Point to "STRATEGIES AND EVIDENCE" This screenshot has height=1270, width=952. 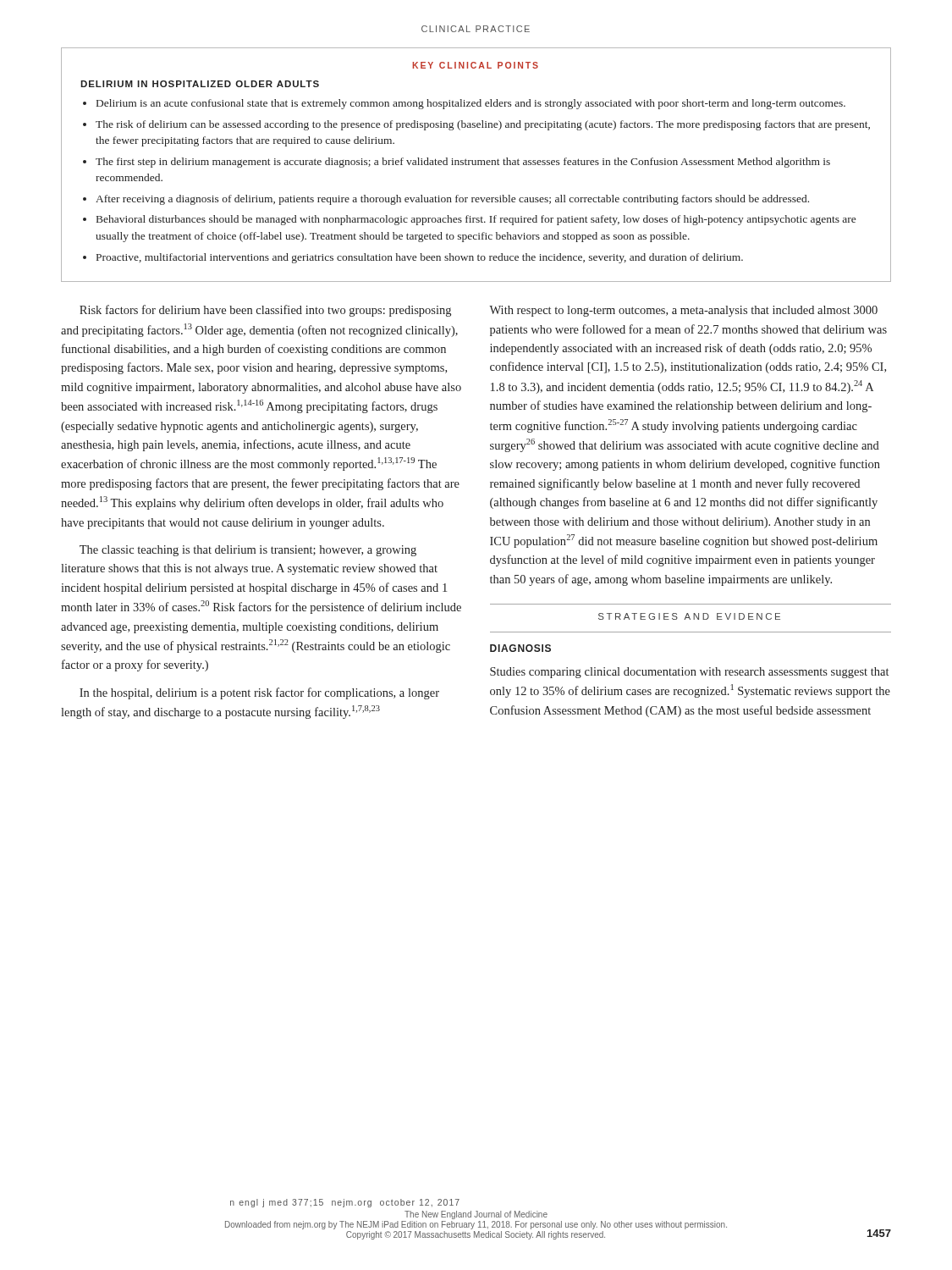click(x=690, y=617)
